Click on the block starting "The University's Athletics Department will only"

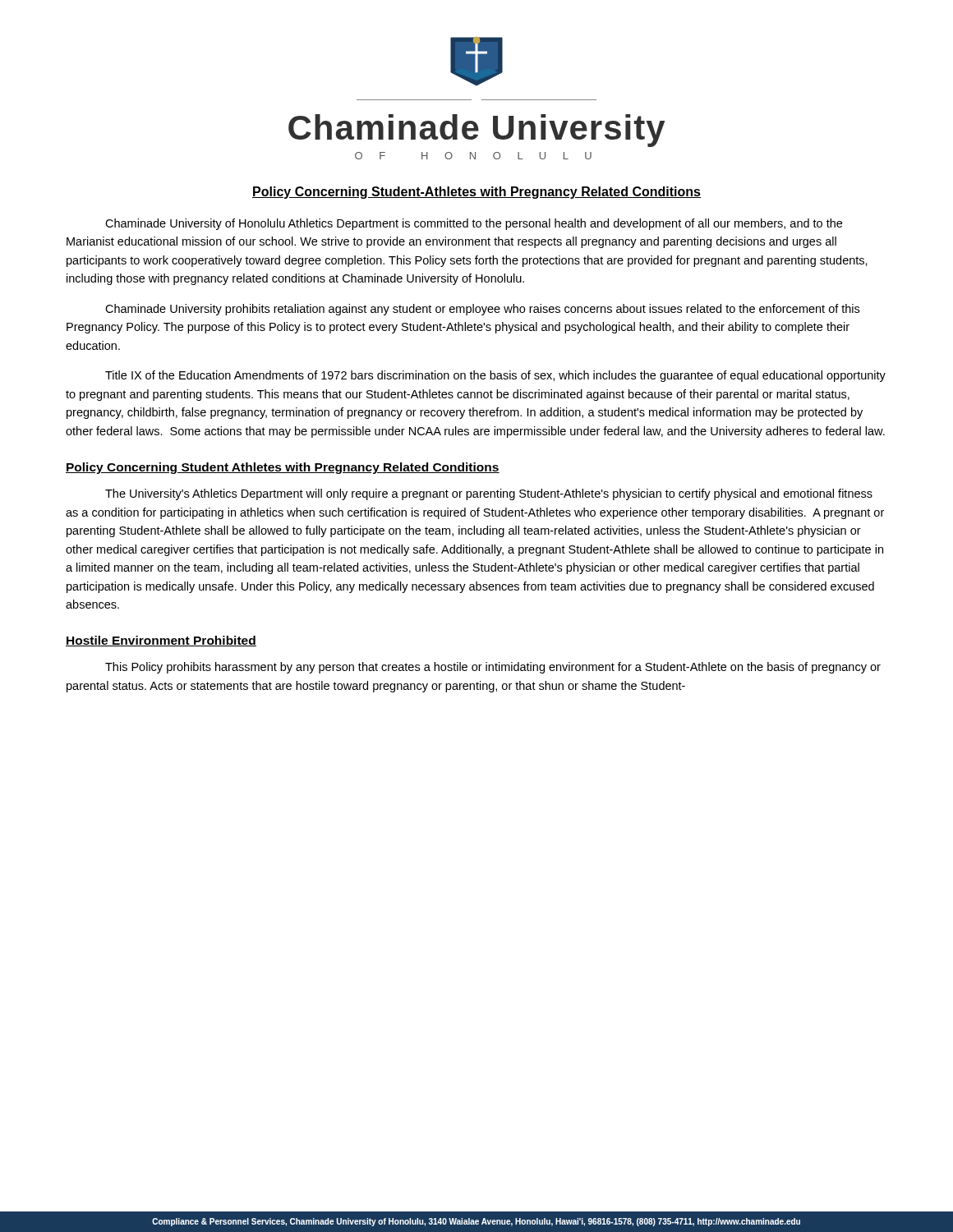click(475, 549)
